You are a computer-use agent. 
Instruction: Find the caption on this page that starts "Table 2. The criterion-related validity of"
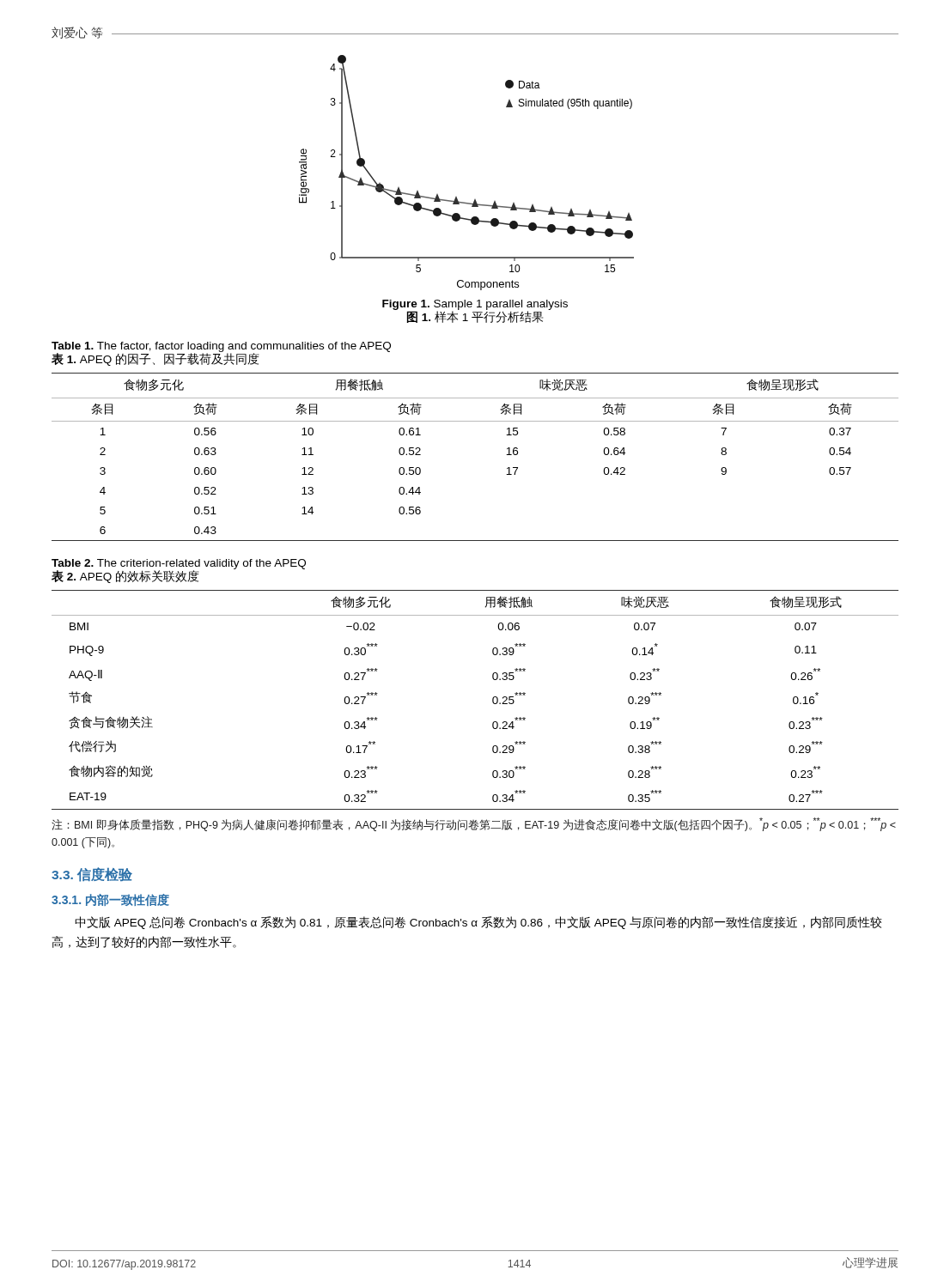[x=179, y=570]
